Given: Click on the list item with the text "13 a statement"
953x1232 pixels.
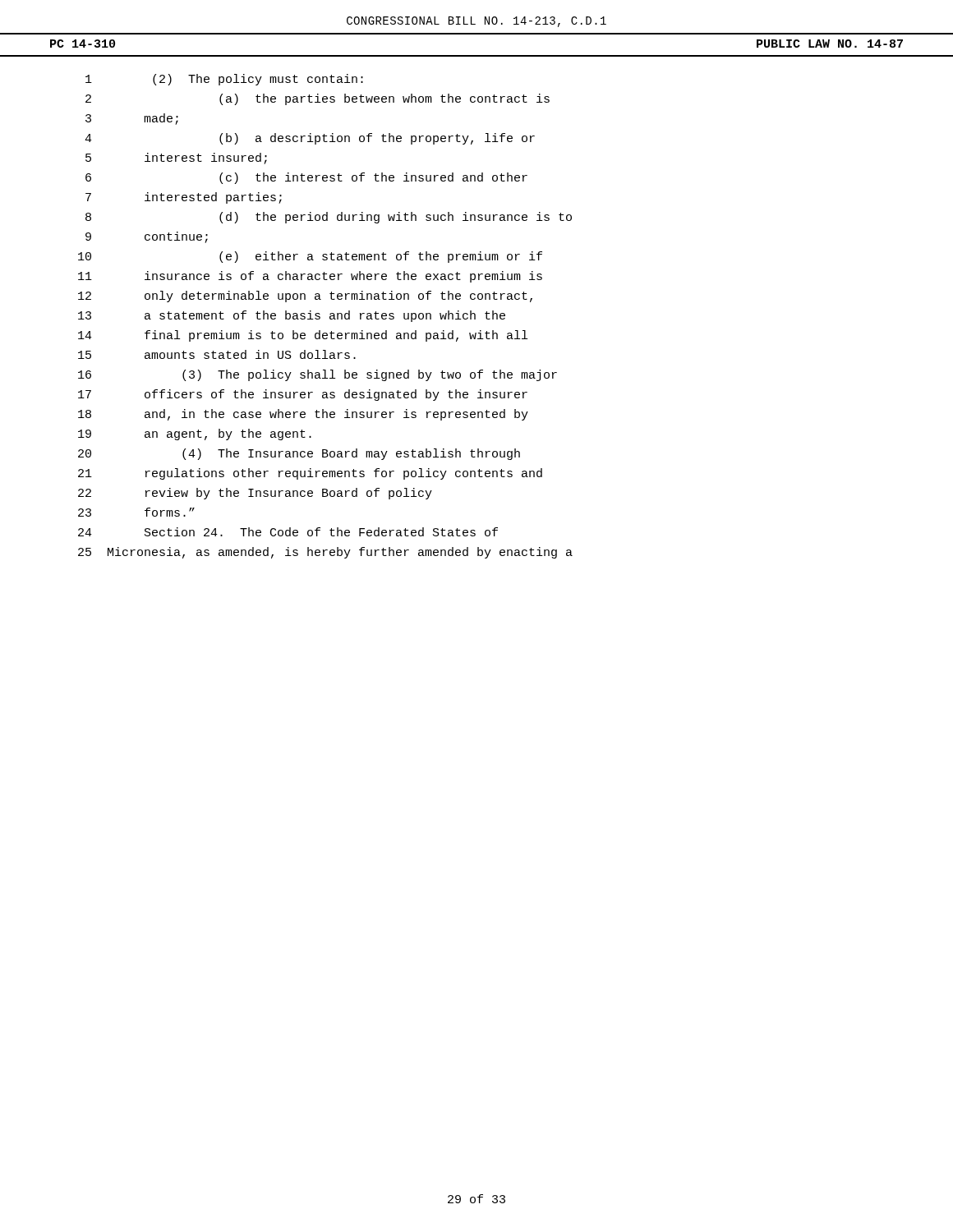Looking at the screenshot, I should click(x=476, y=317).
